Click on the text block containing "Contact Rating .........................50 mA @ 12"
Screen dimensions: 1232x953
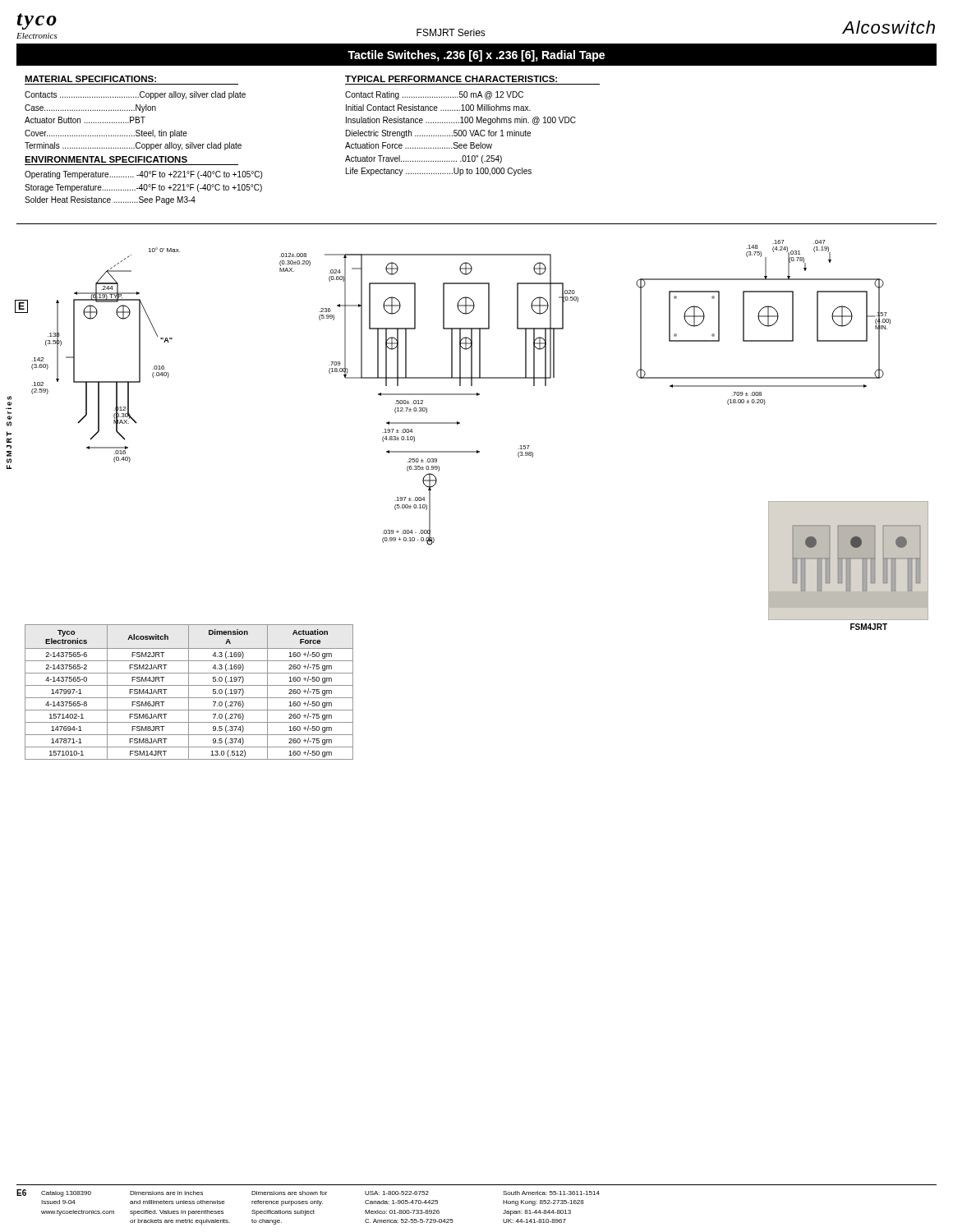pos(460,133)
